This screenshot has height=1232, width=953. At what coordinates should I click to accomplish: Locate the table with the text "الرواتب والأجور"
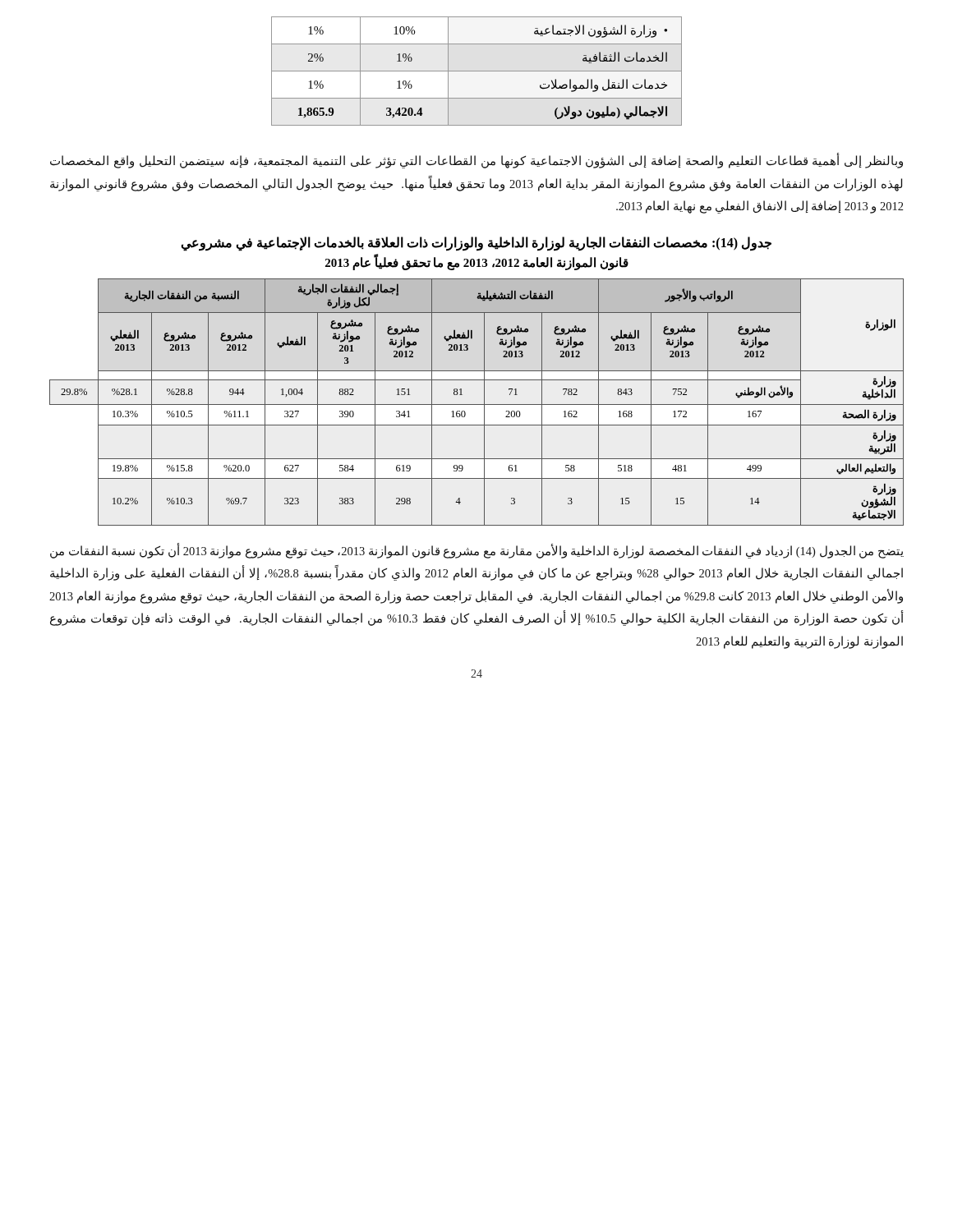476,402
